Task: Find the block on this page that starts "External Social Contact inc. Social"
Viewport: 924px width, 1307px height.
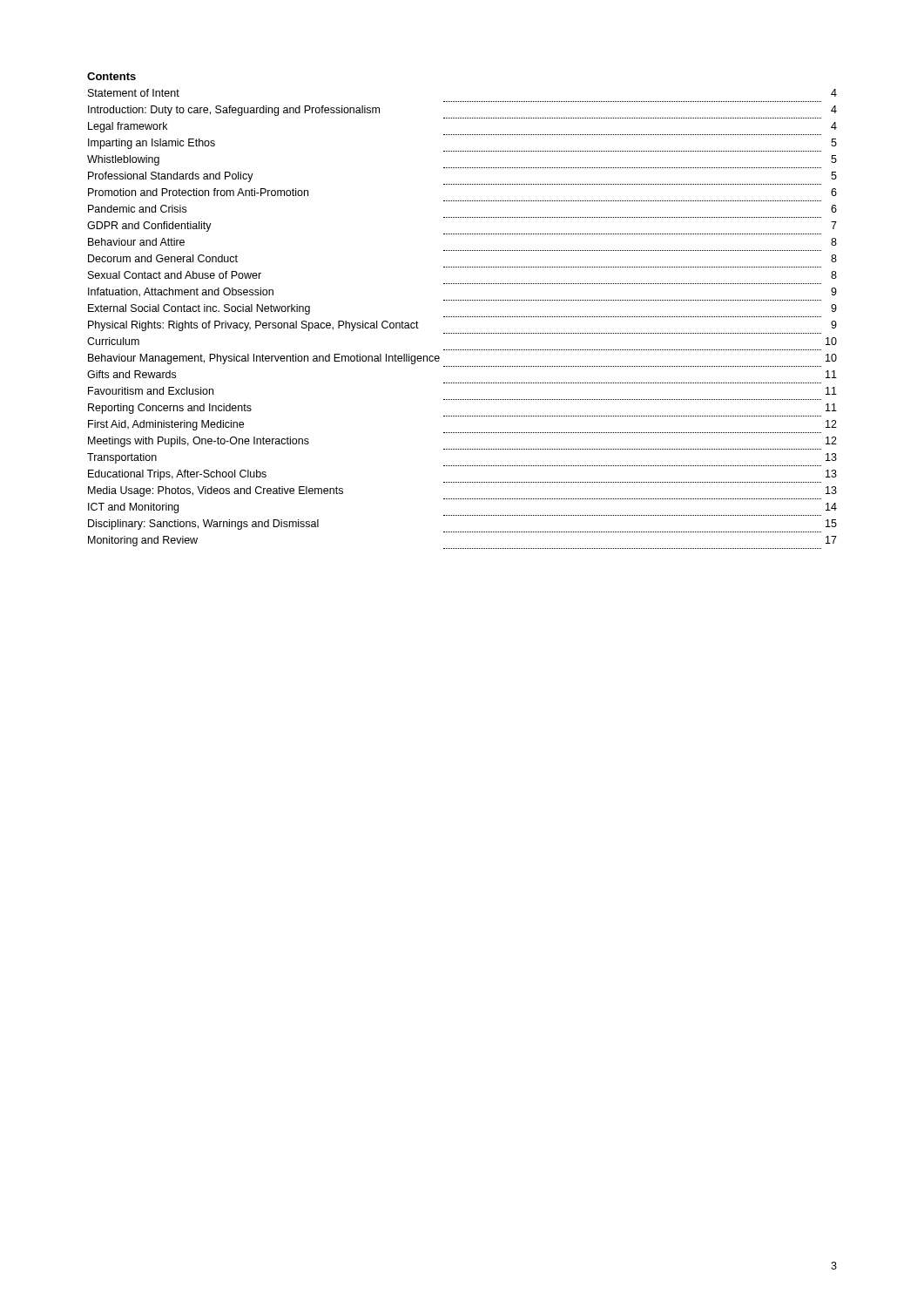Action: click(x=462, y=308)
